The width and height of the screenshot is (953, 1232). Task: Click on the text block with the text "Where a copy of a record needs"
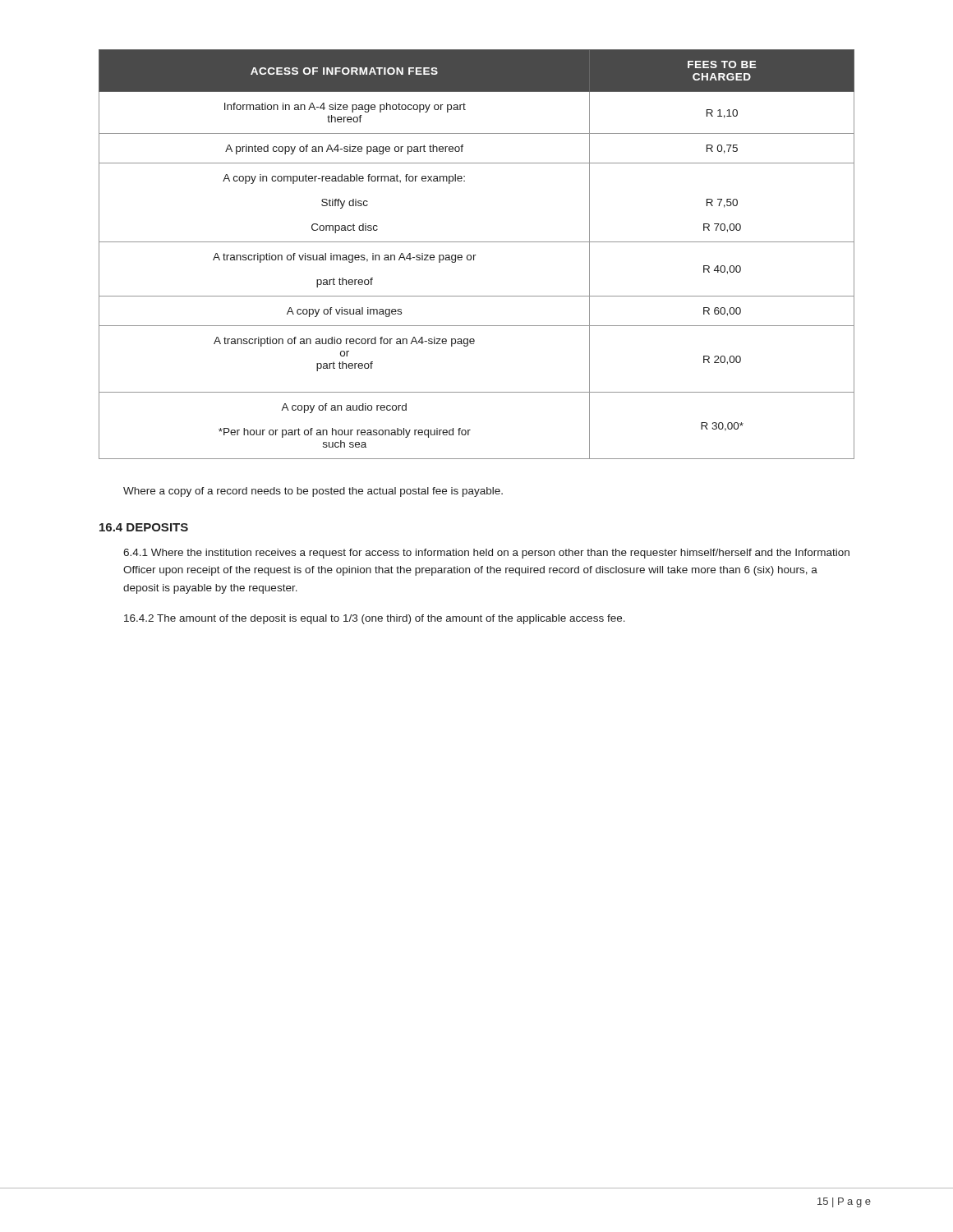(x=313, y=491)
